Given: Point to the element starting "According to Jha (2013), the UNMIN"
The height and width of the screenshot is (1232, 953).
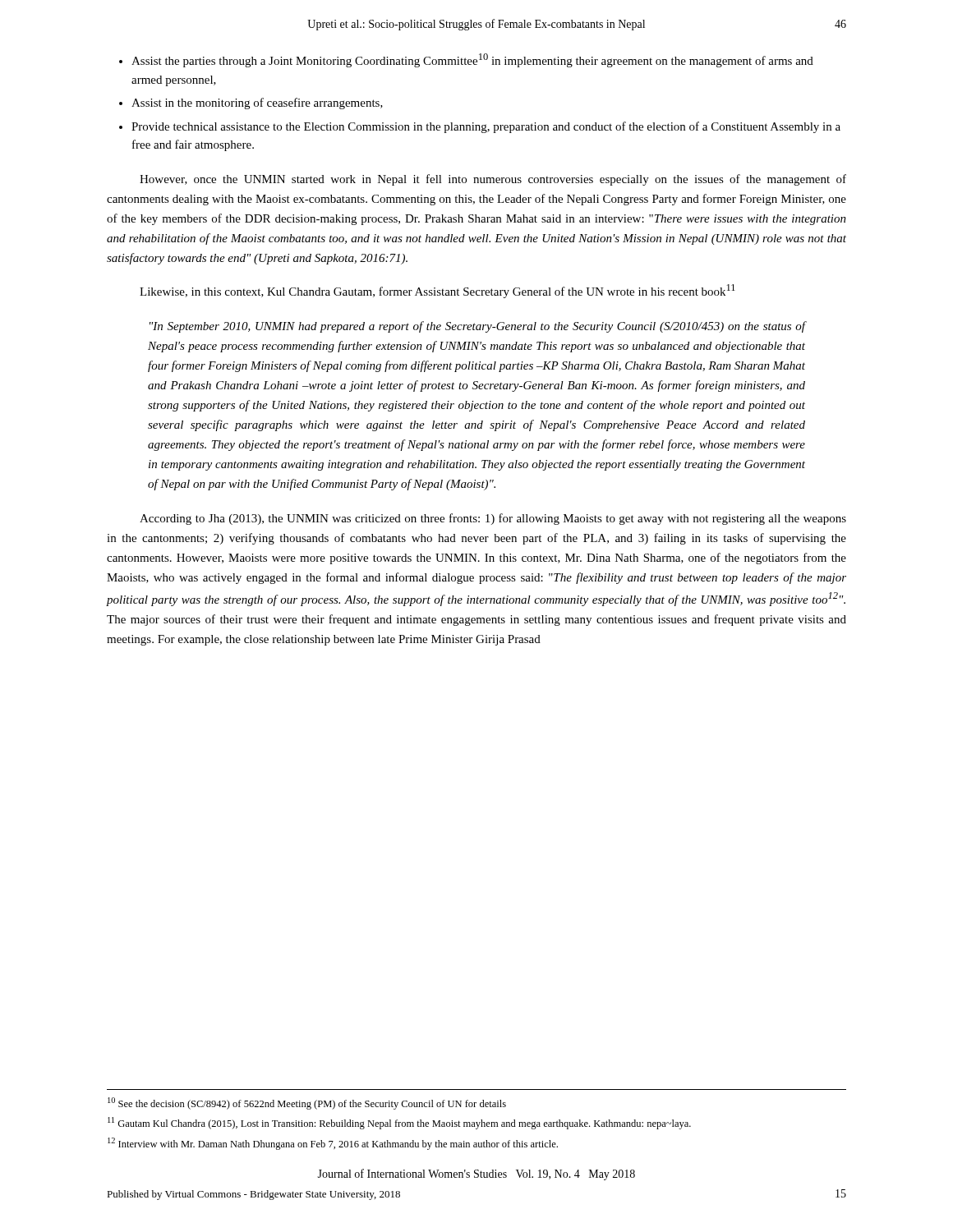Looking at the screenshot, I should (476, 578).
